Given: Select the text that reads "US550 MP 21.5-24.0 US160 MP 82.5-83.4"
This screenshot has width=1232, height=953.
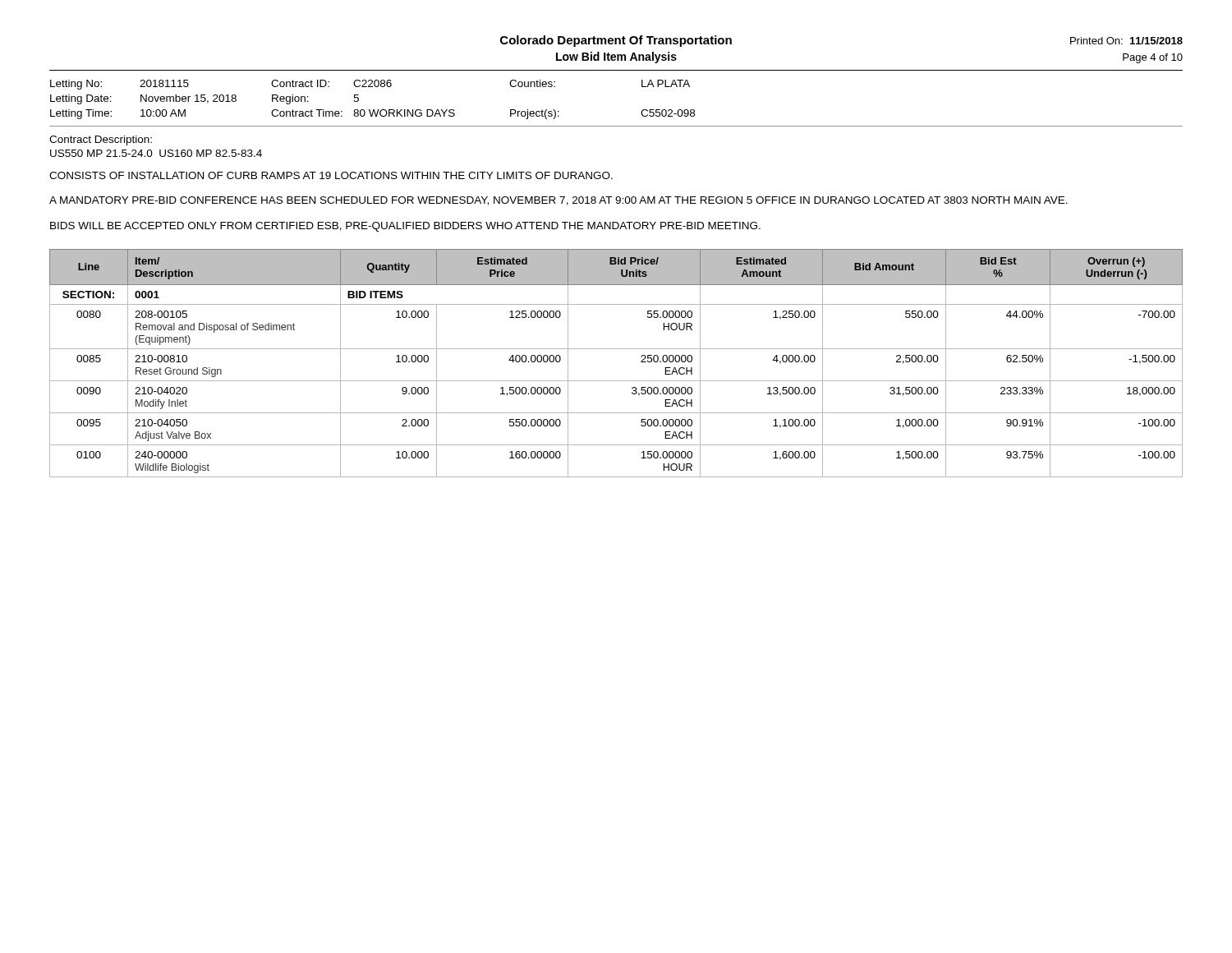Looking at the screenshot, I should 156,153.
